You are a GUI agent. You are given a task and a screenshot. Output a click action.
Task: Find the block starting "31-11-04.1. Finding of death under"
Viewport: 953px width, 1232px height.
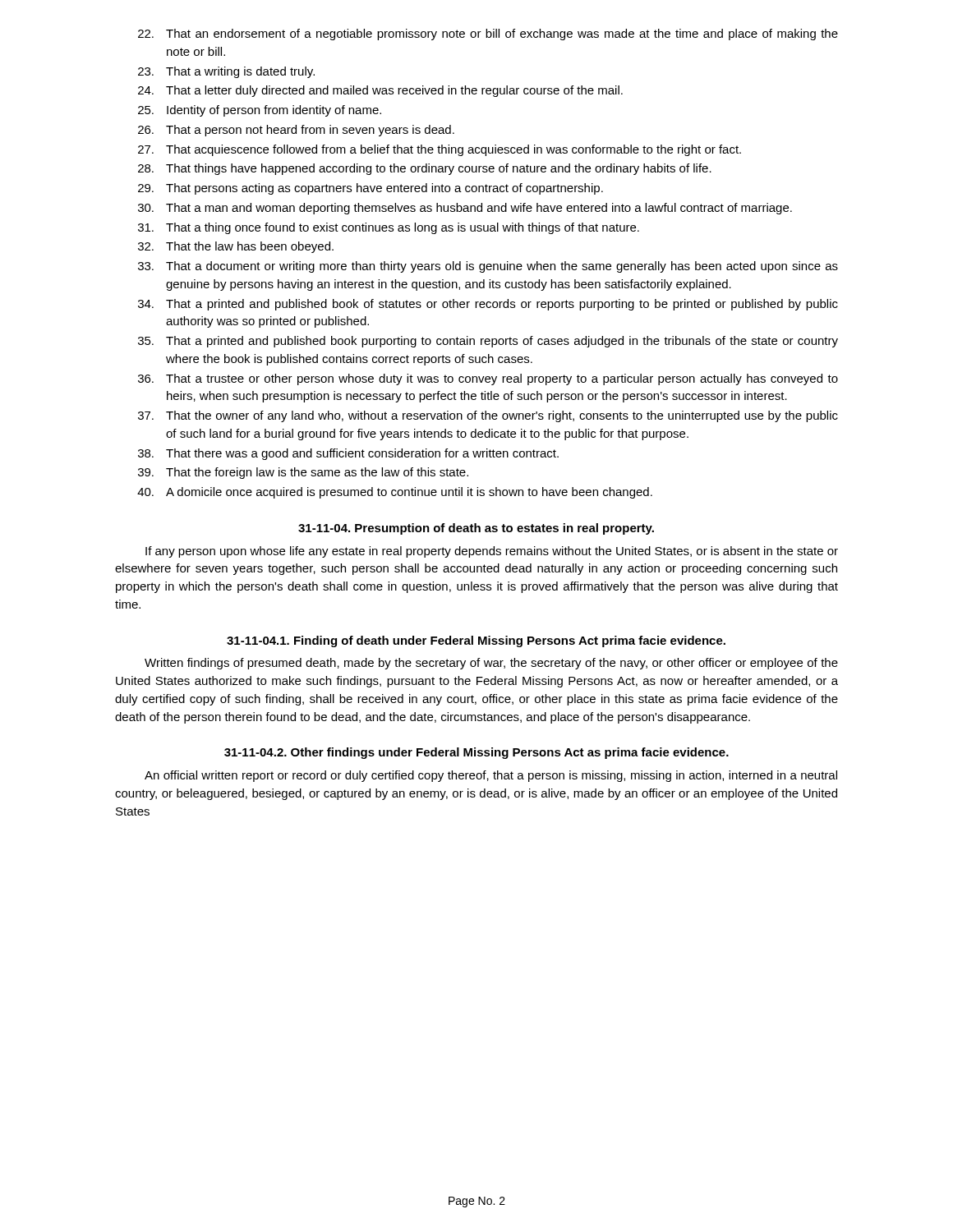[x=476, y=640]
